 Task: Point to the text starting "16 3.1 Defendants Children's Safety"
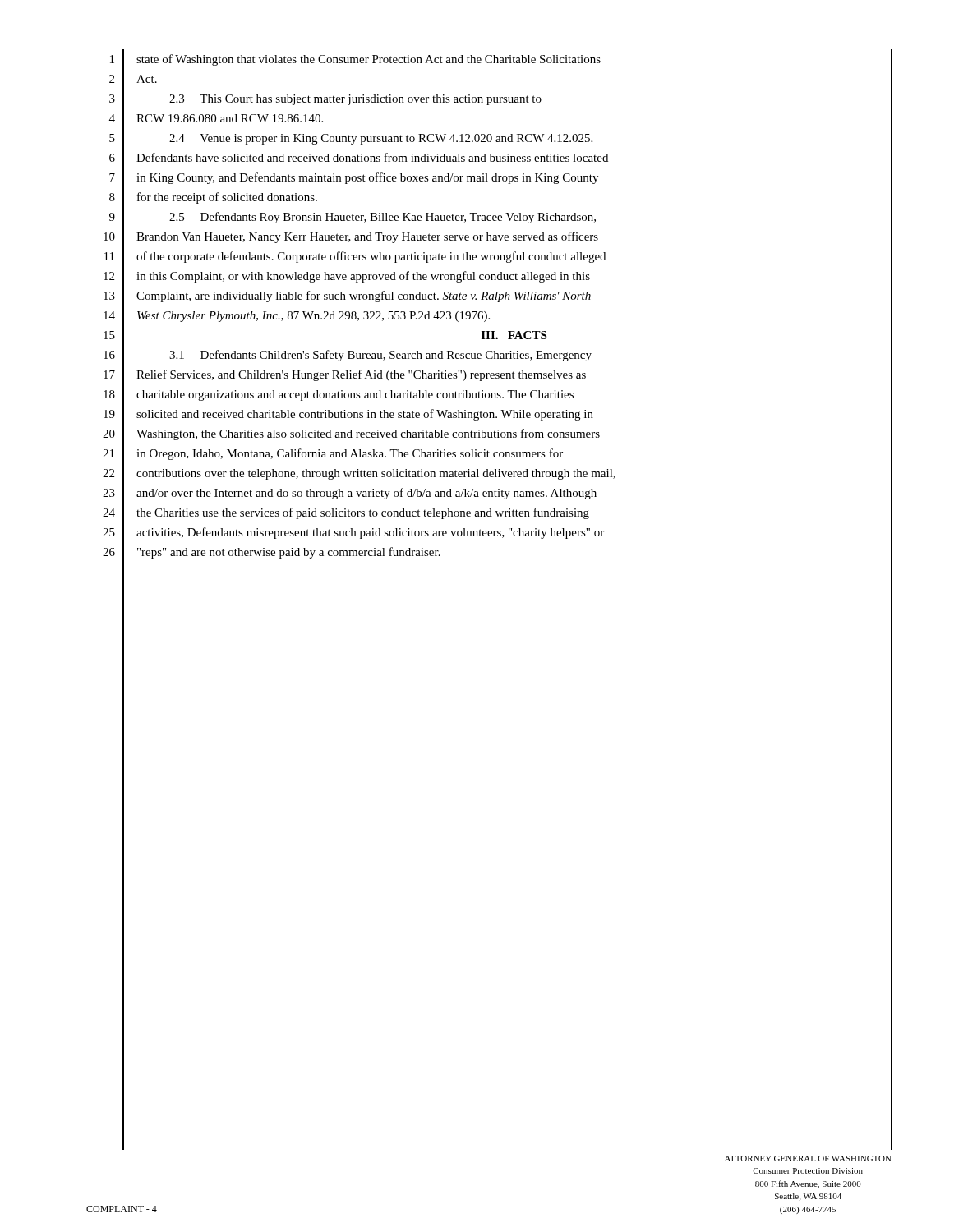[x=489, y=355]
